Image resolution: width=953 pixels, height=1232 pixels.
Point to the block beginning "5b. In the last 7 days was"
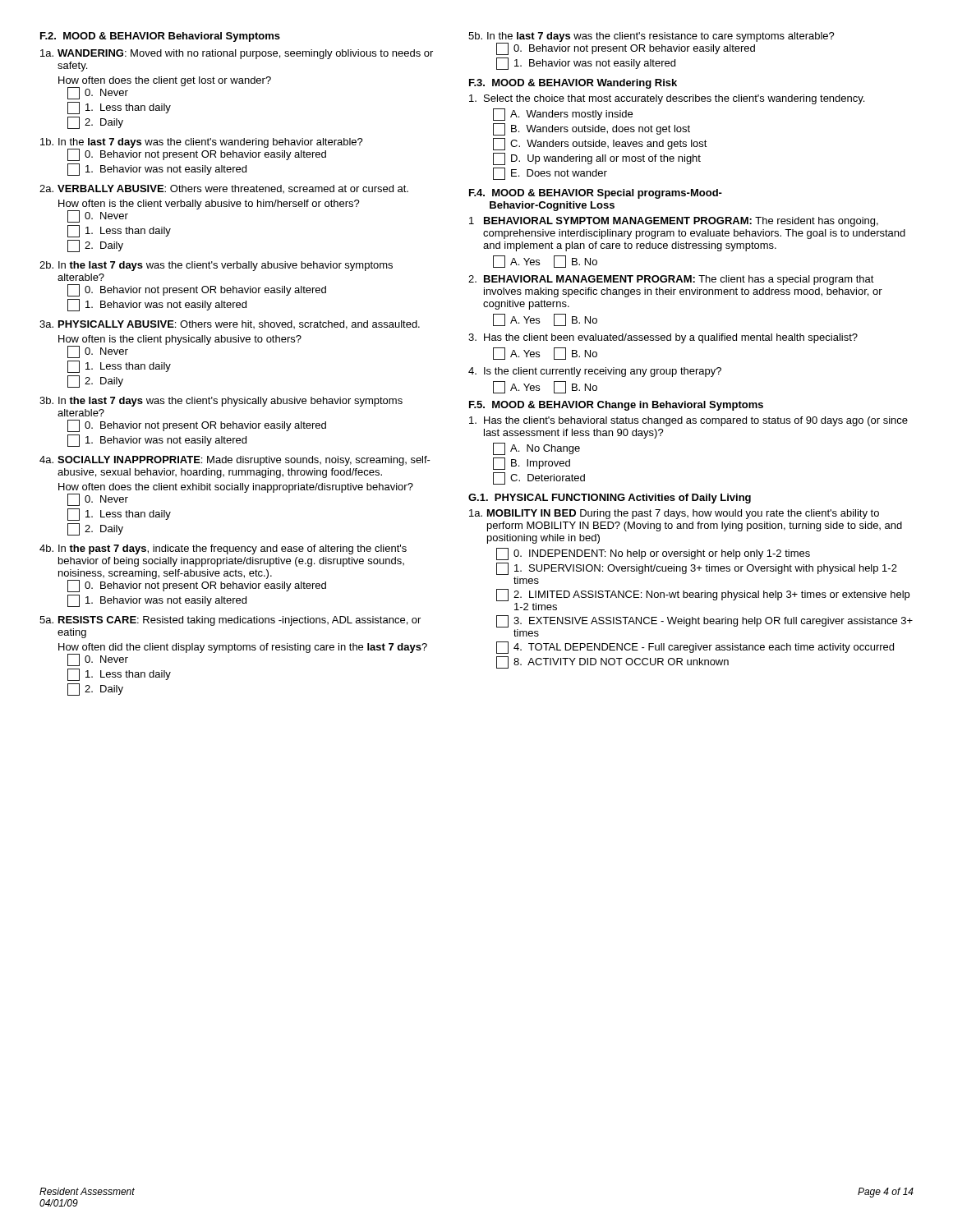pyautogui.click(x=691, y=51)
